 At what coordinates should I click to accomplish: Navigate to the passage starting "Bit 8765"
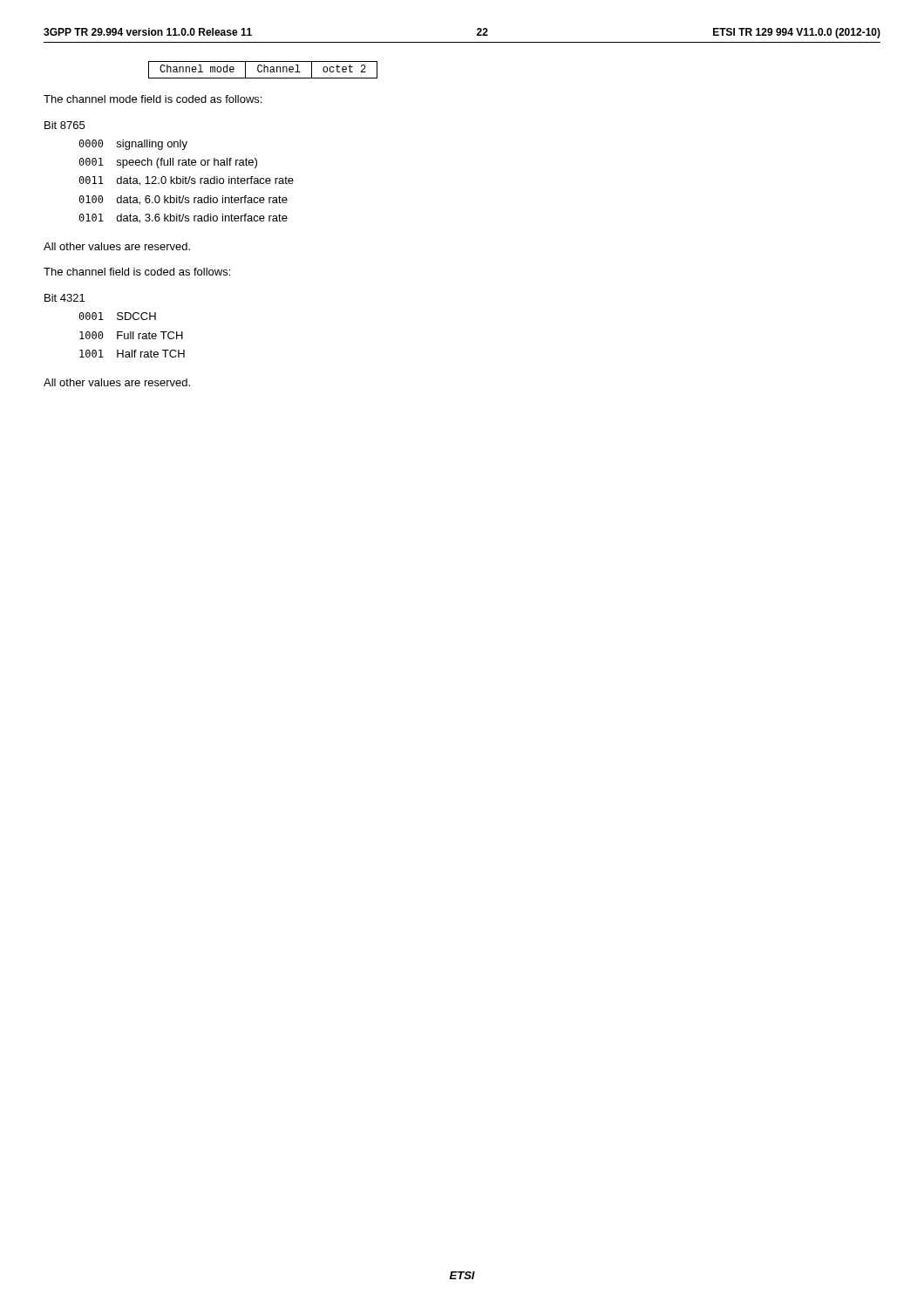[x=64, y=125]
